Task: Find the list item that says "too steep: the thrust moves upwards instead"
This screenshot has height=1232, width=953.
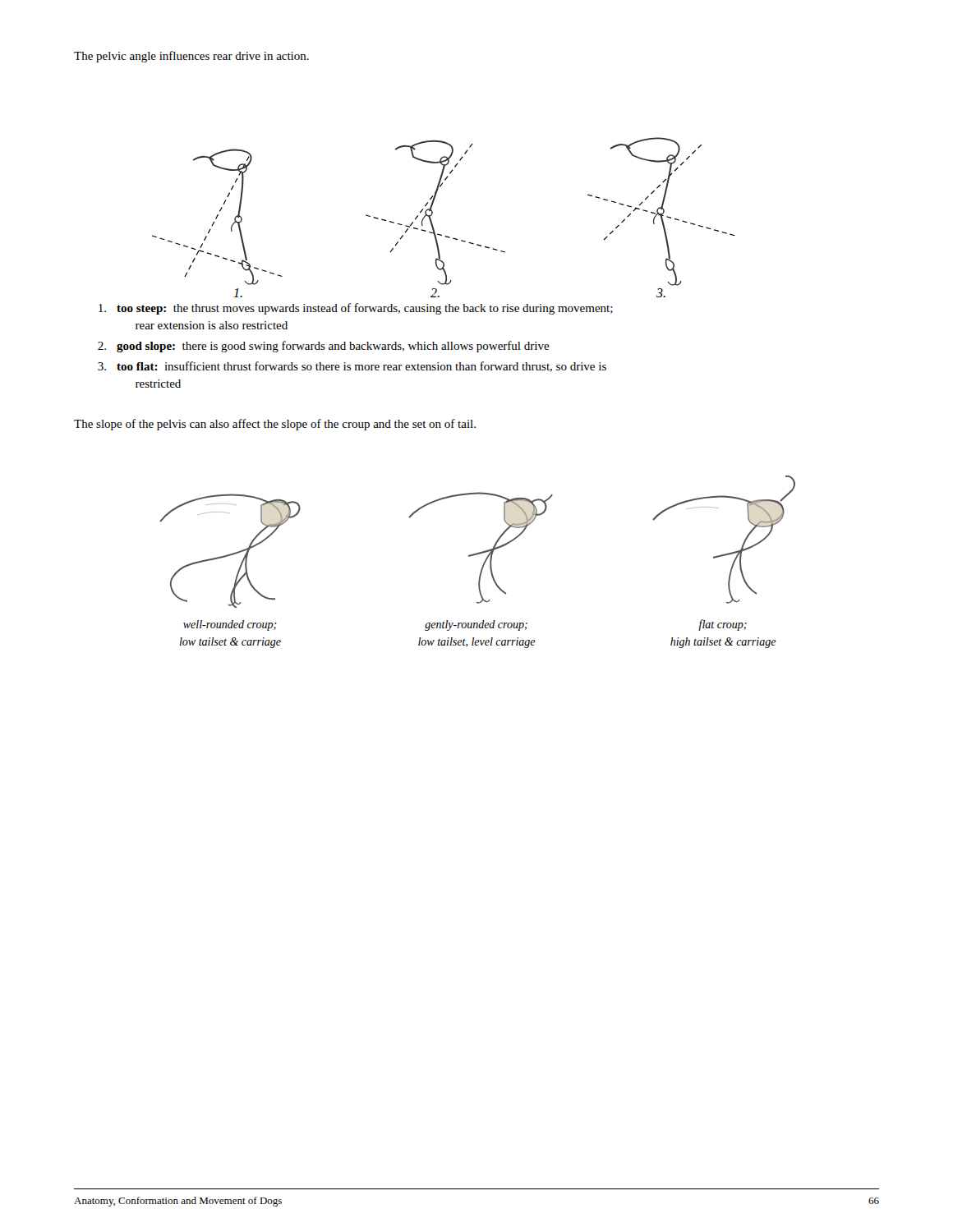Action: pyautogui.click(x=476, y=317)
